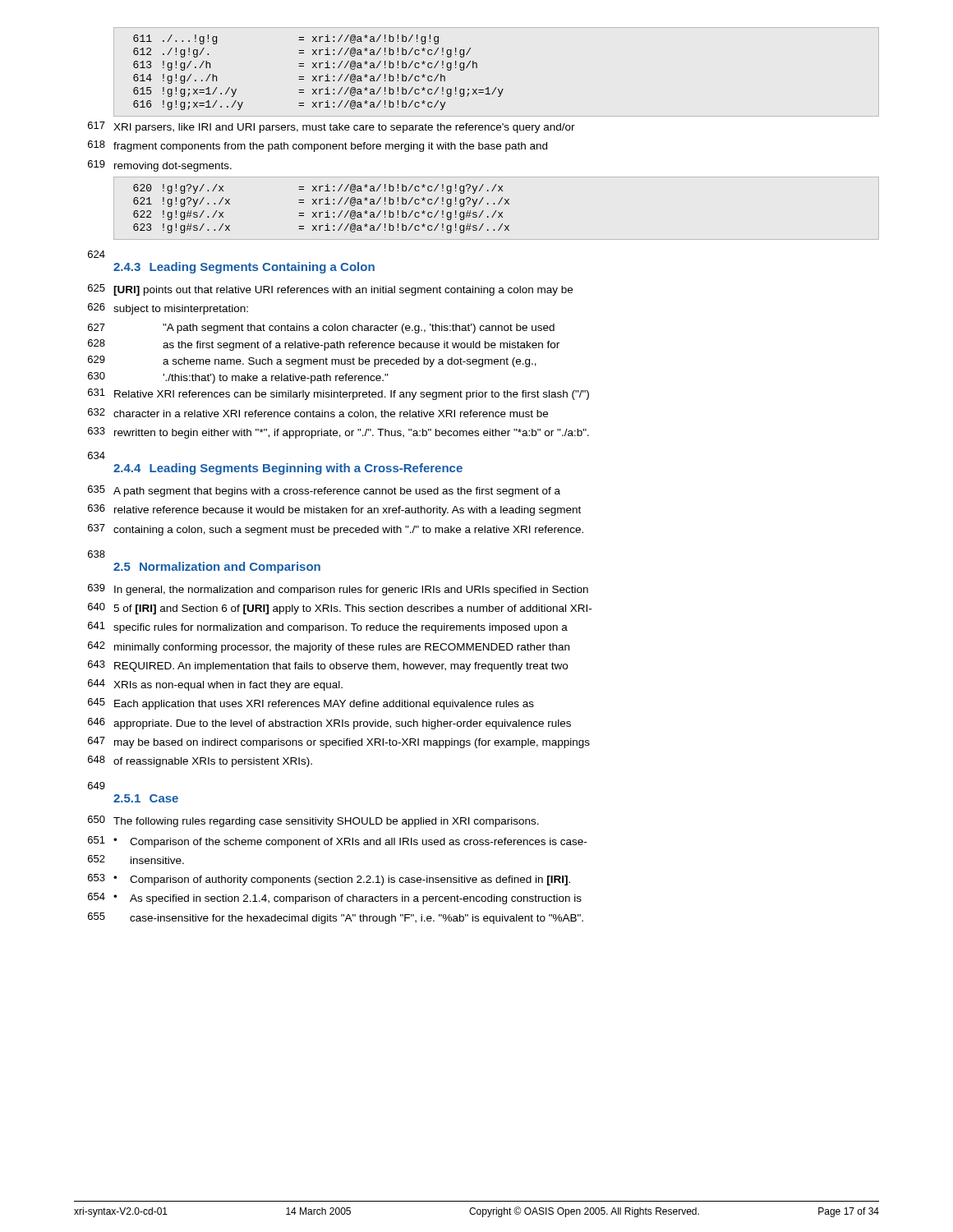Image resolution: width=953 pixels, height=1232 pixels.
Task: Locate the block starting "617 XRI parsers, like IRI"
Action: click(x=476, y=147)
